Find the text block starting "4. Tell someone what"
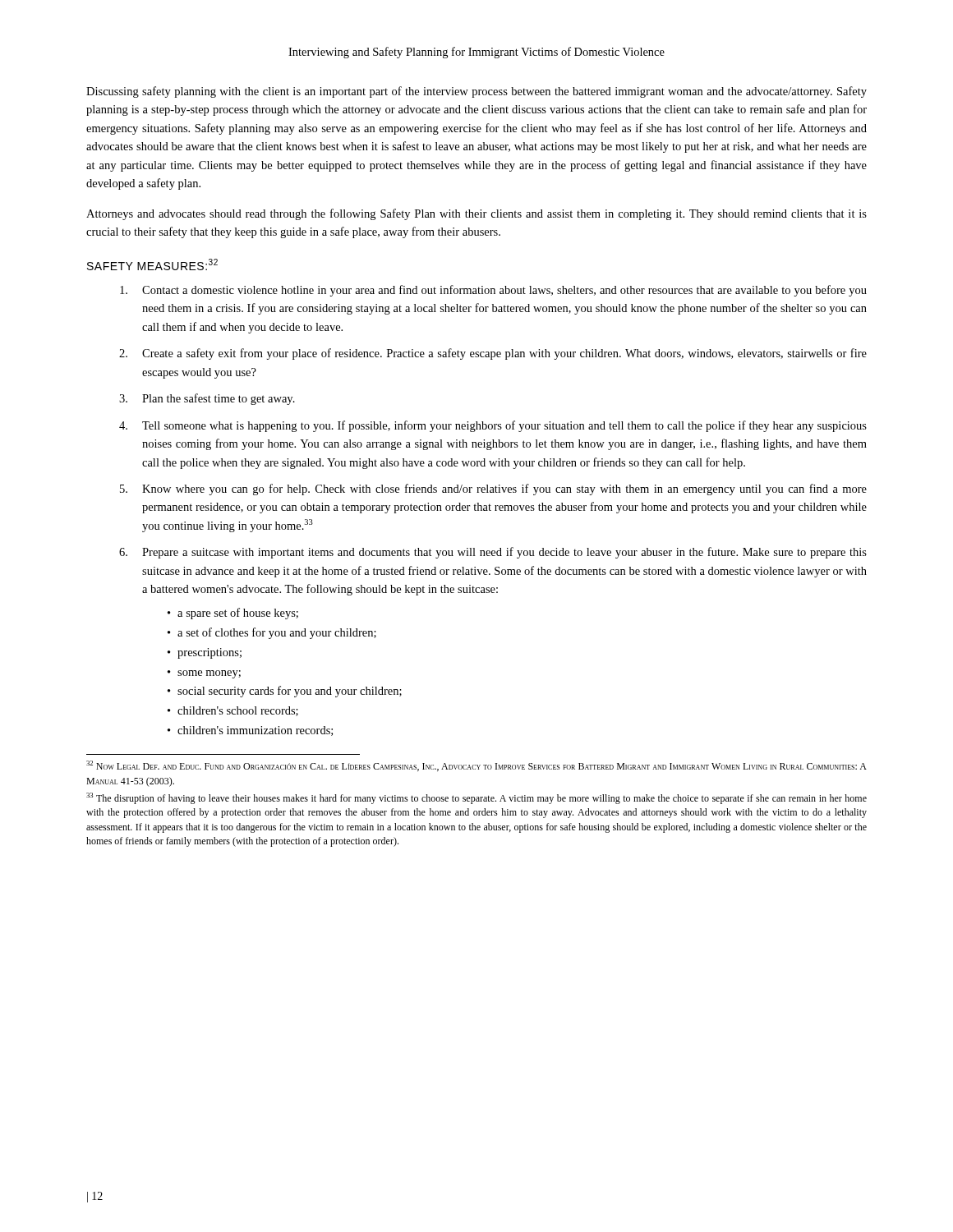The image size is (953, 1232). pyautogui.click(x=493, y=444)
